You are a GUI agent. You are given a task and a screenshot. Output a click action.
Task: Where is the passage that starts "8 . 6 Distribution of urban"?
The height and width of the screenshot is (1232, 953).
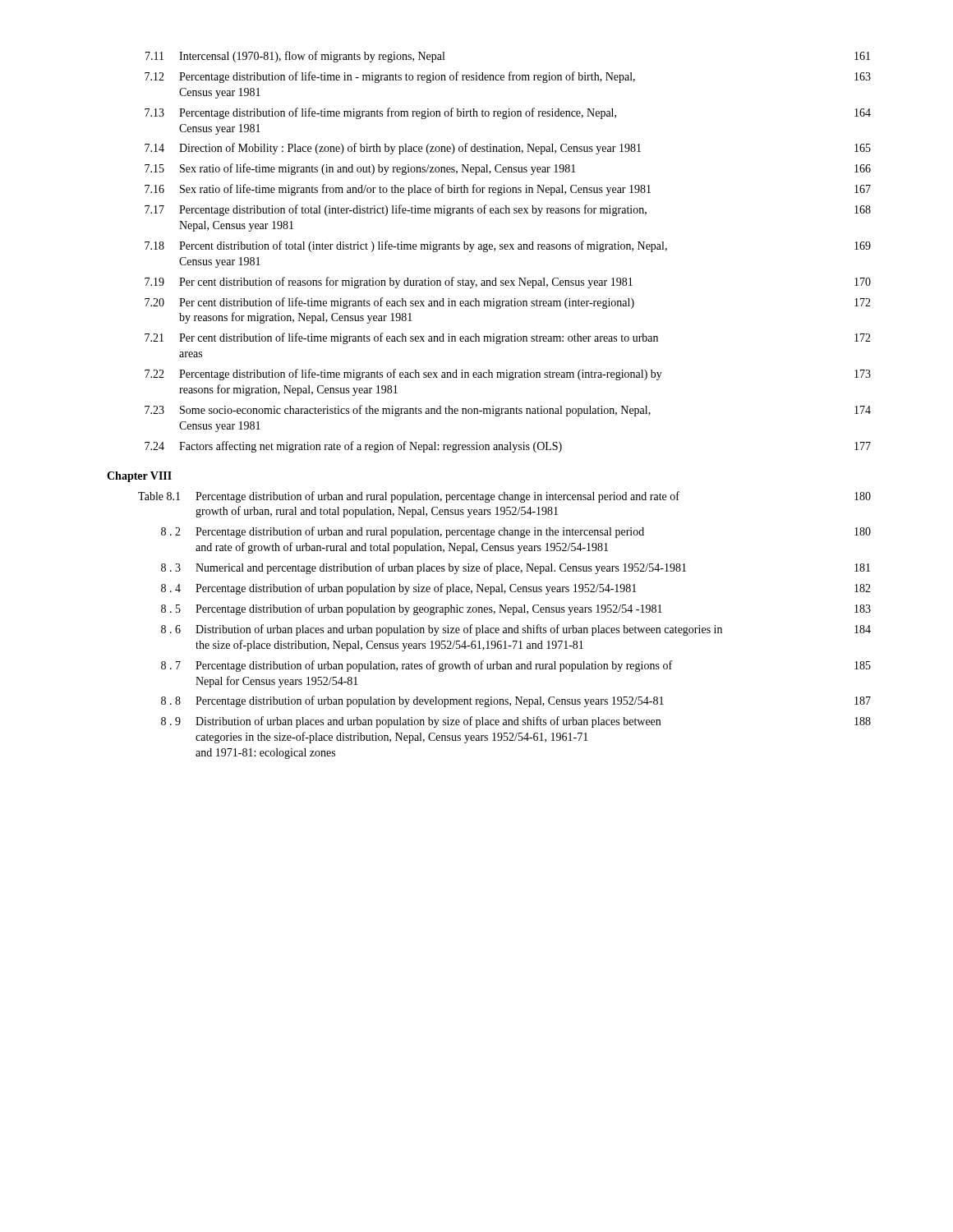[x=489, y=638]
